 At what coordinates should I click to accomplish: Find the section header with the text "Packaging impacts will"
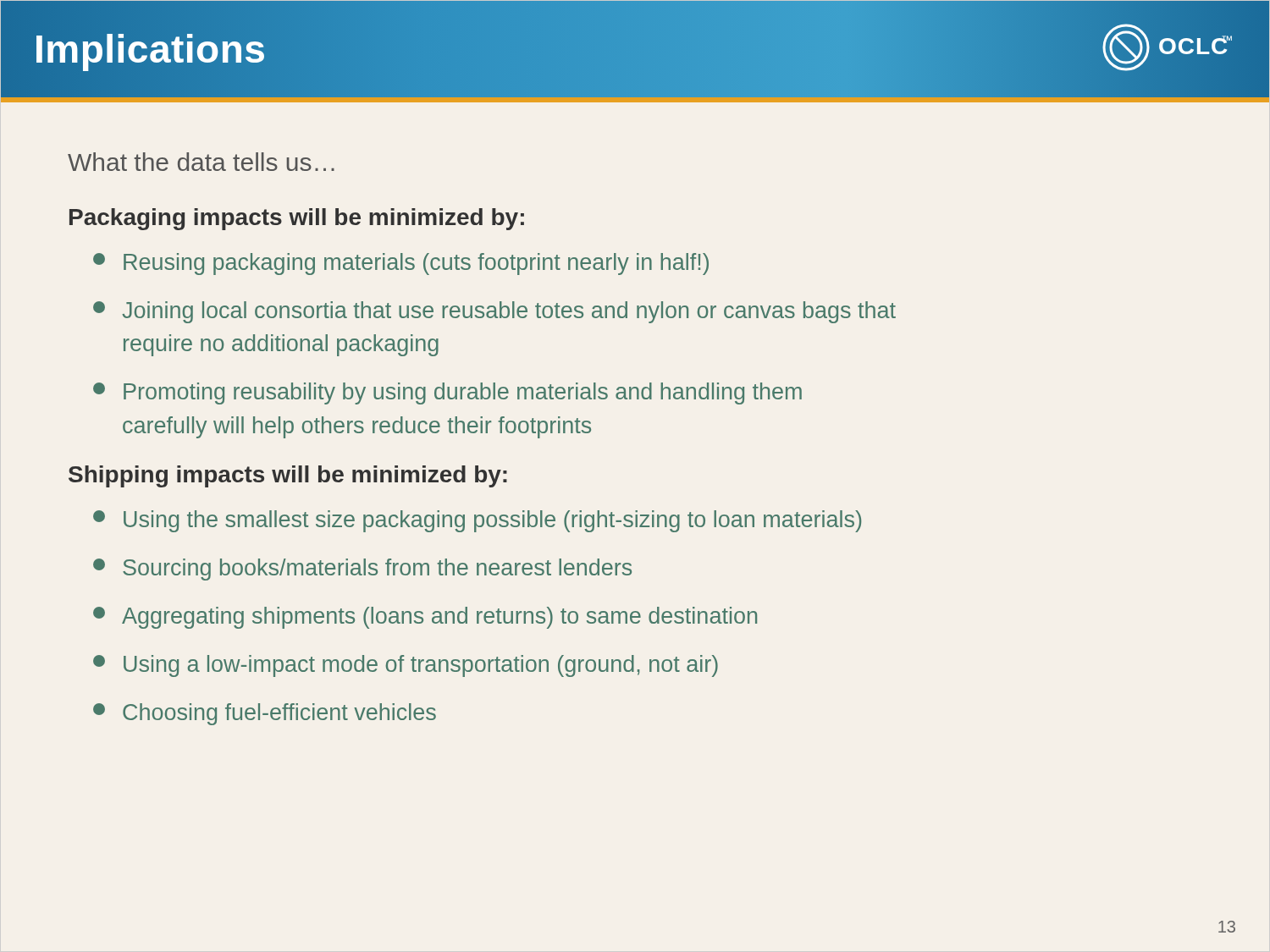coord(297,217)
